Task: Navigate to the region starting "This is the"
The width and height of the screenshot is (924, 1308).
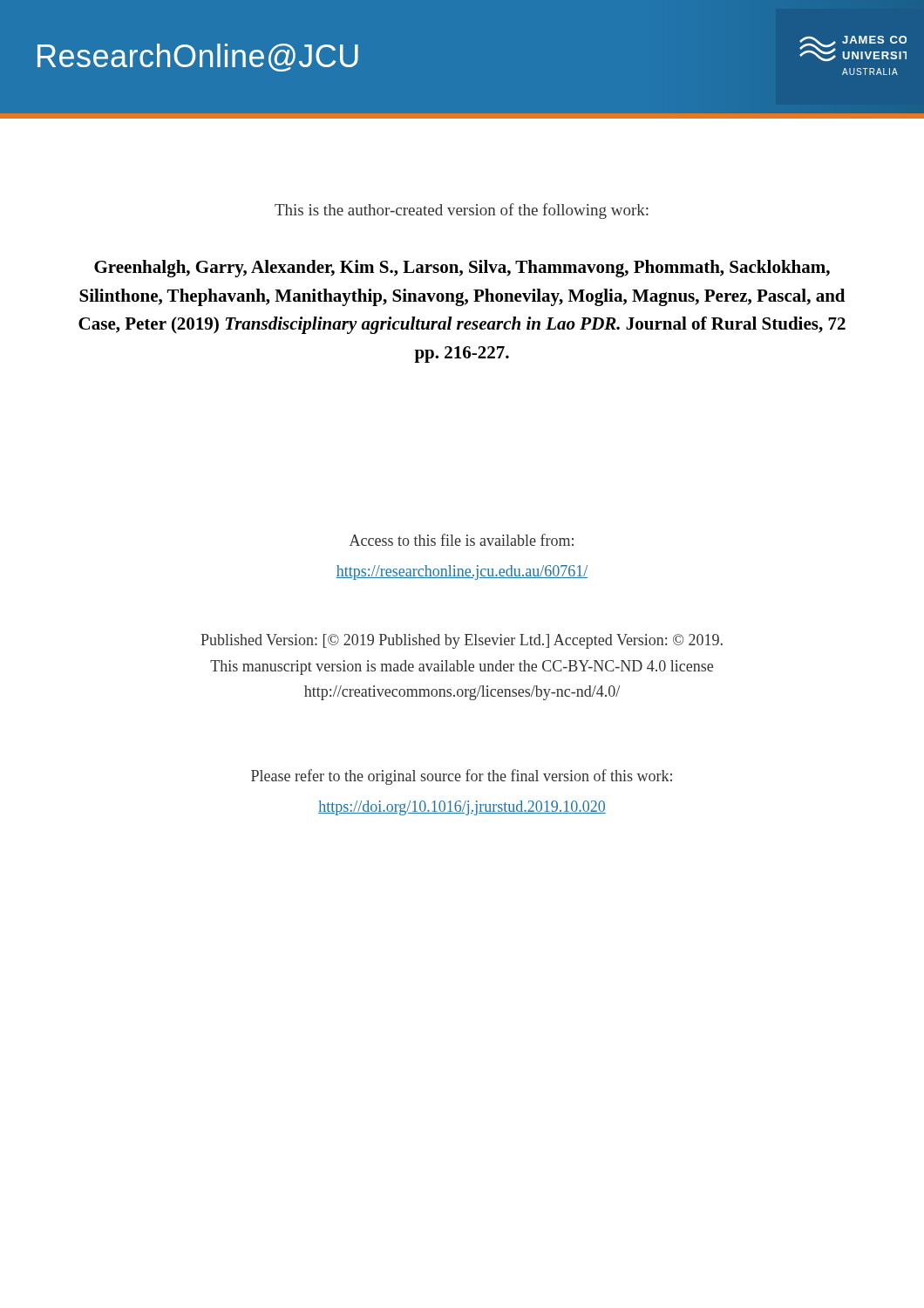Action: 462,210
